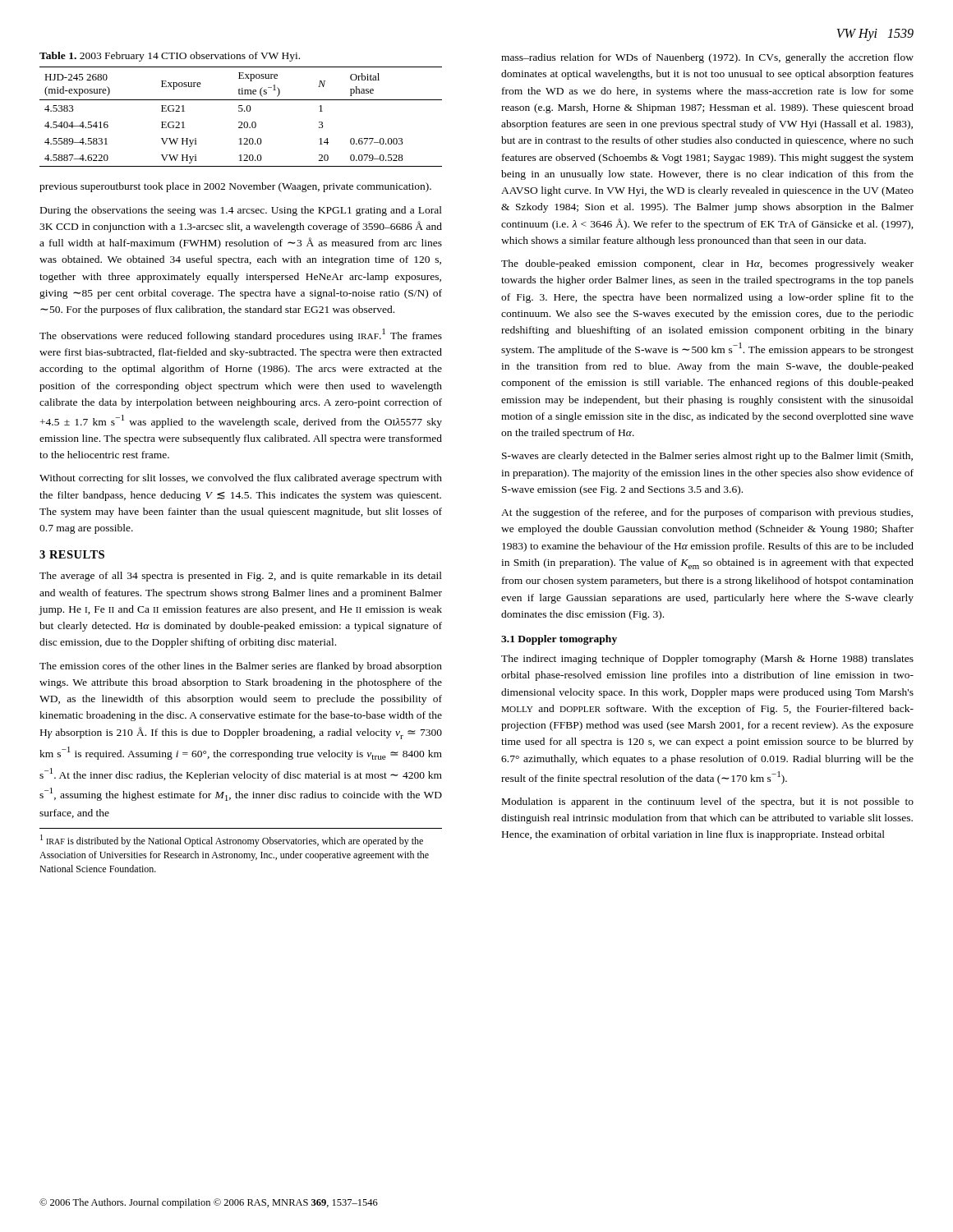Find the caption on this page that starts "Table 1. 2003 February"
953x1232 pixels.
click(170, 55)
